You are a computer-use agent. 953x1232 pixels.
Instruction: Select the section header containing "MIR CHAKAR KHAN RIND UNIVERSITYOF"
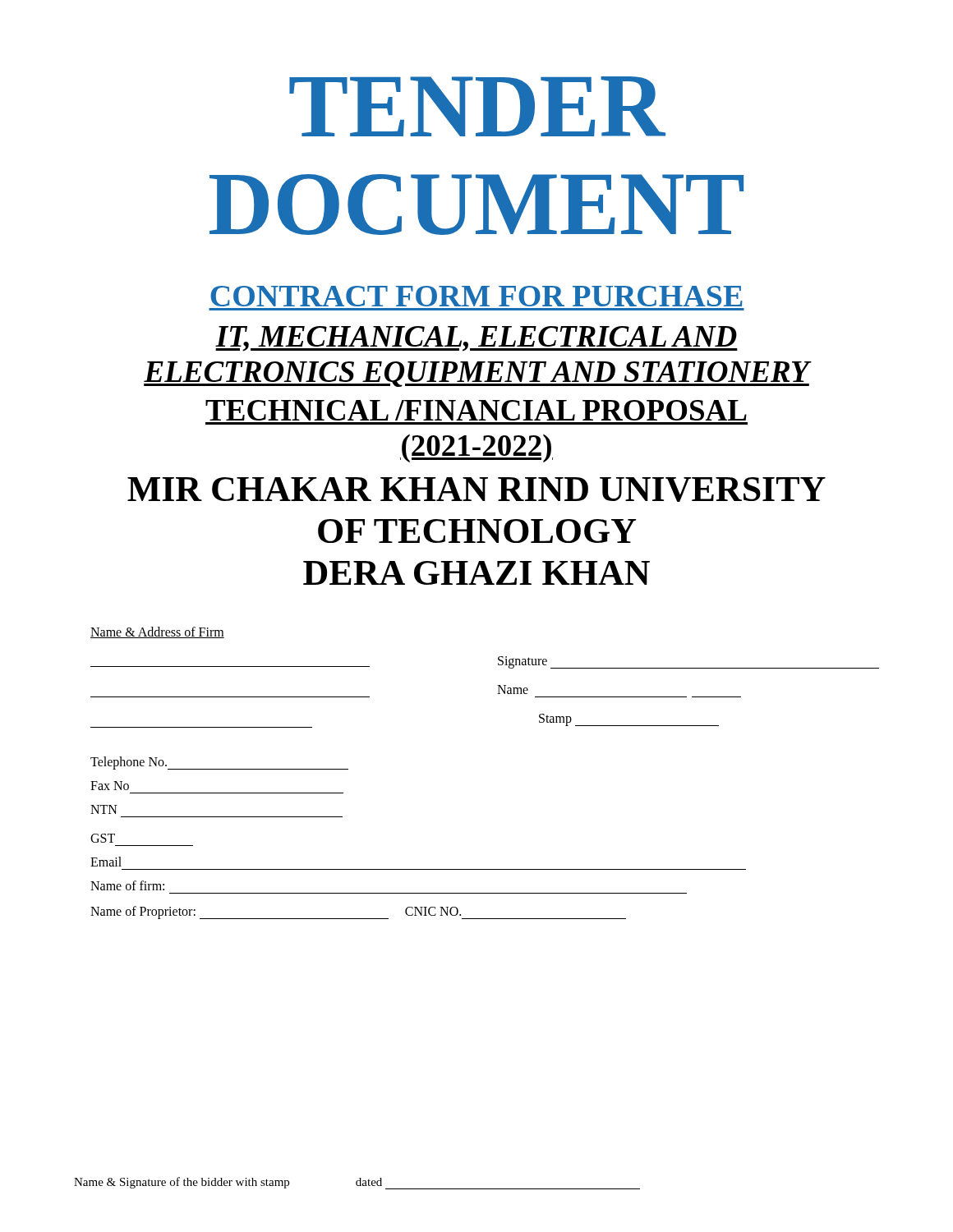[x=476, y=531]
